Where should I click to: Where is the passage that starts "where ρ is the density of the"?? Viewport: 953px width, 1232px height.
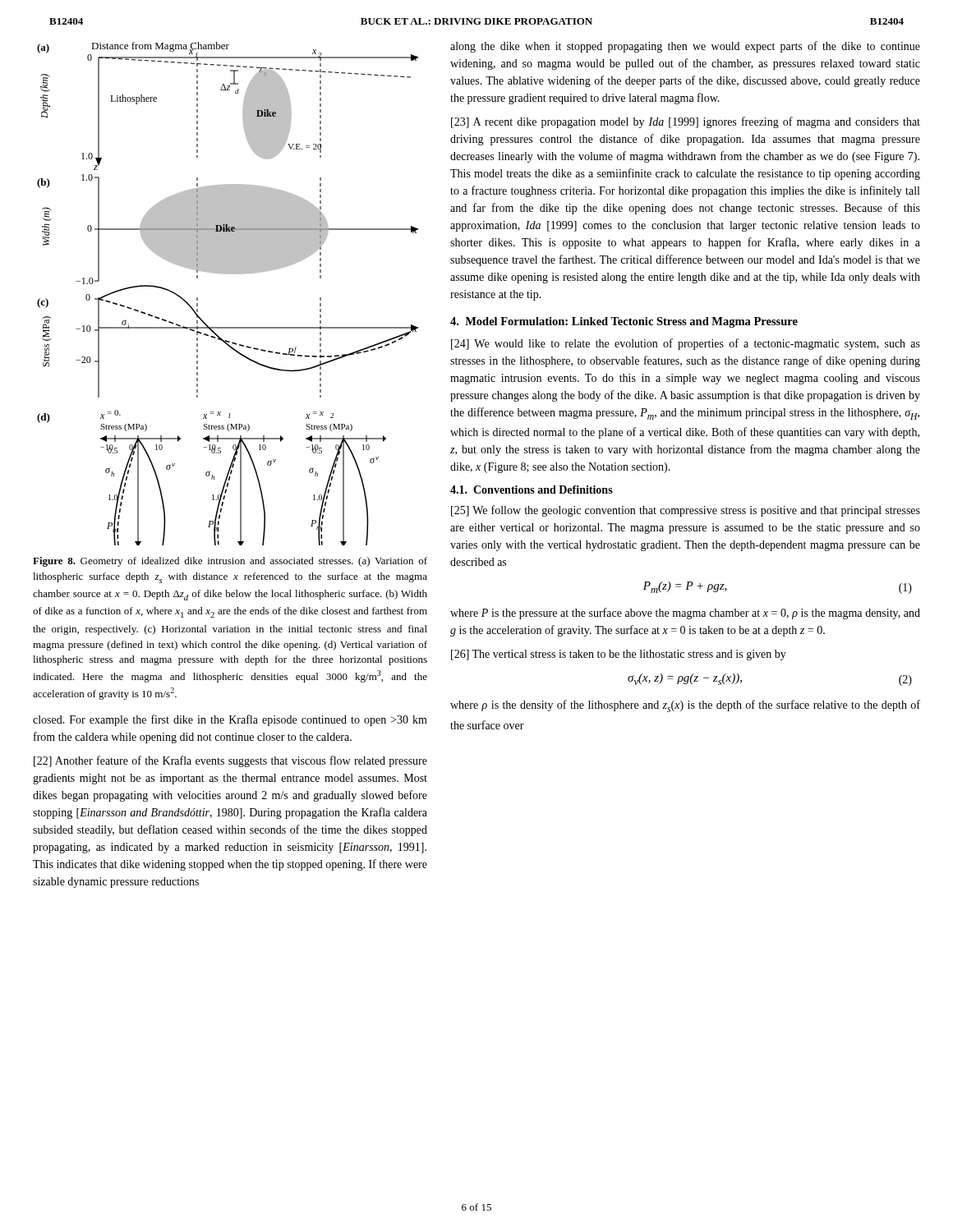[685, 715]
